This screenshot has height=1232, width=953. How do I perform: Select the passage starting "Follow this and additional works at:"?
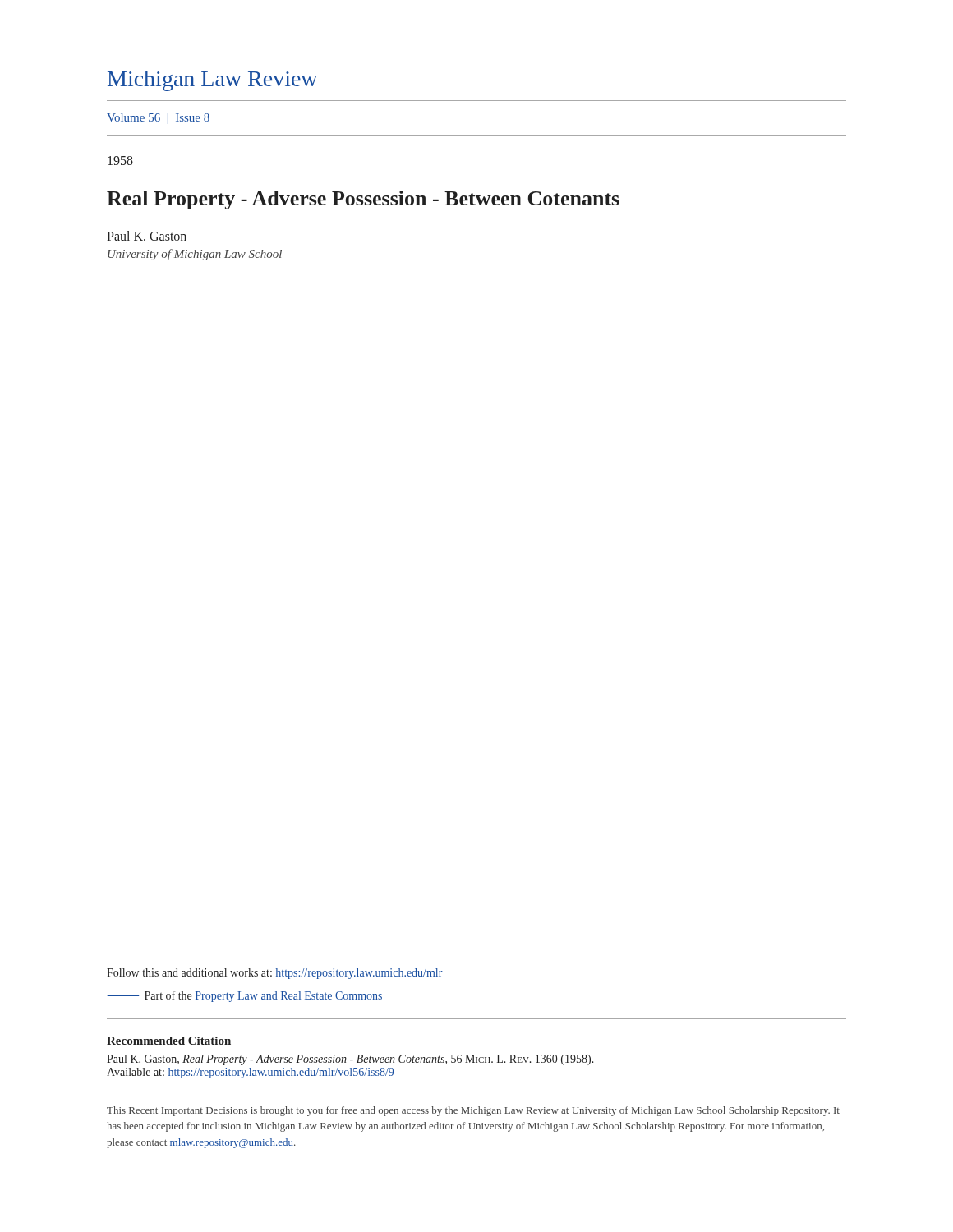pos(275,972)
